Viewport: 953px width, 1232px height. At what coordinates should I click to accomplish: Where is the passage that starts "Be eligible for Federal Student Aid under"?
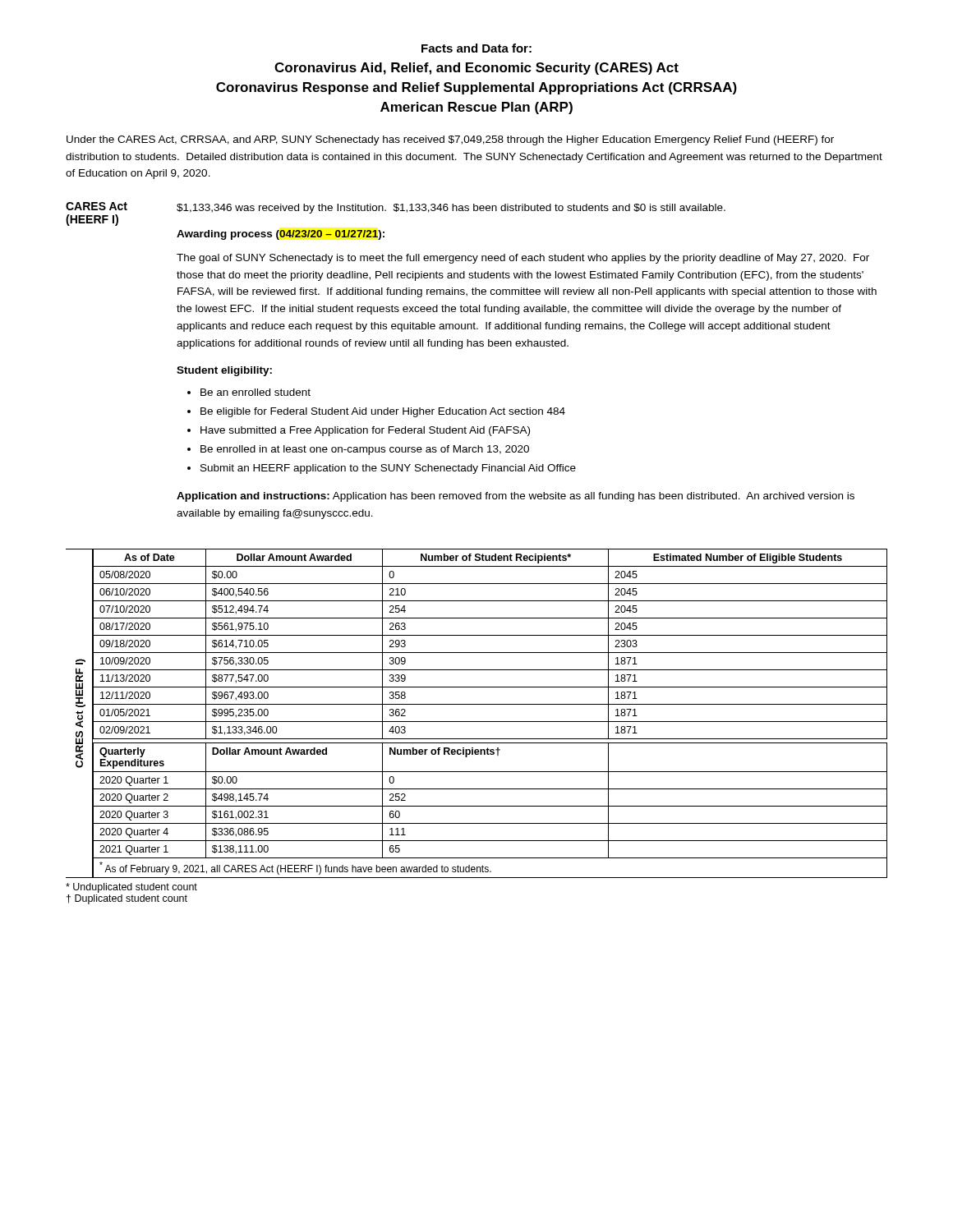click(x=382, y=411)
